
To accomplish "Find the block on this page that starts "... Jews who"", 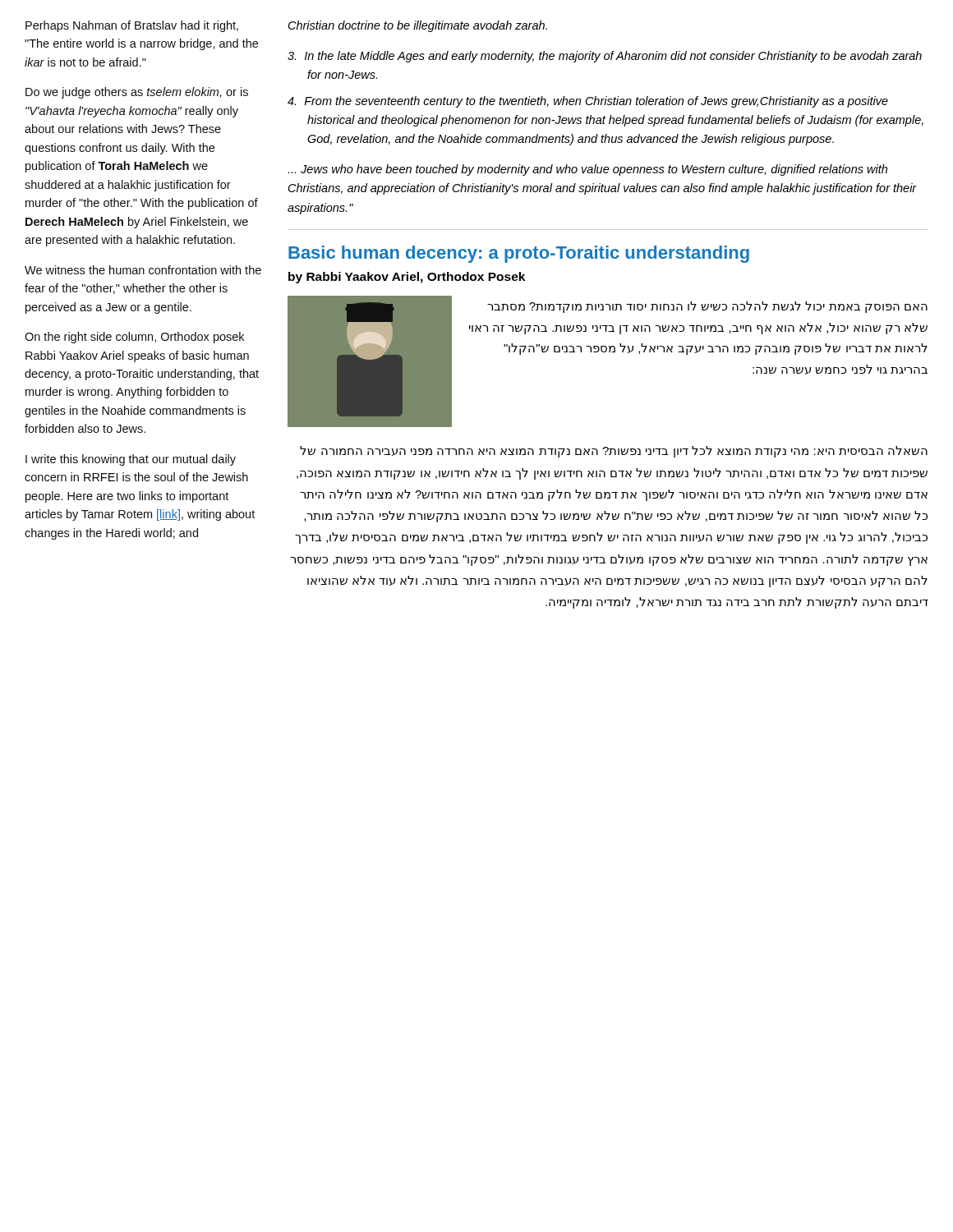I will [602, 188].
